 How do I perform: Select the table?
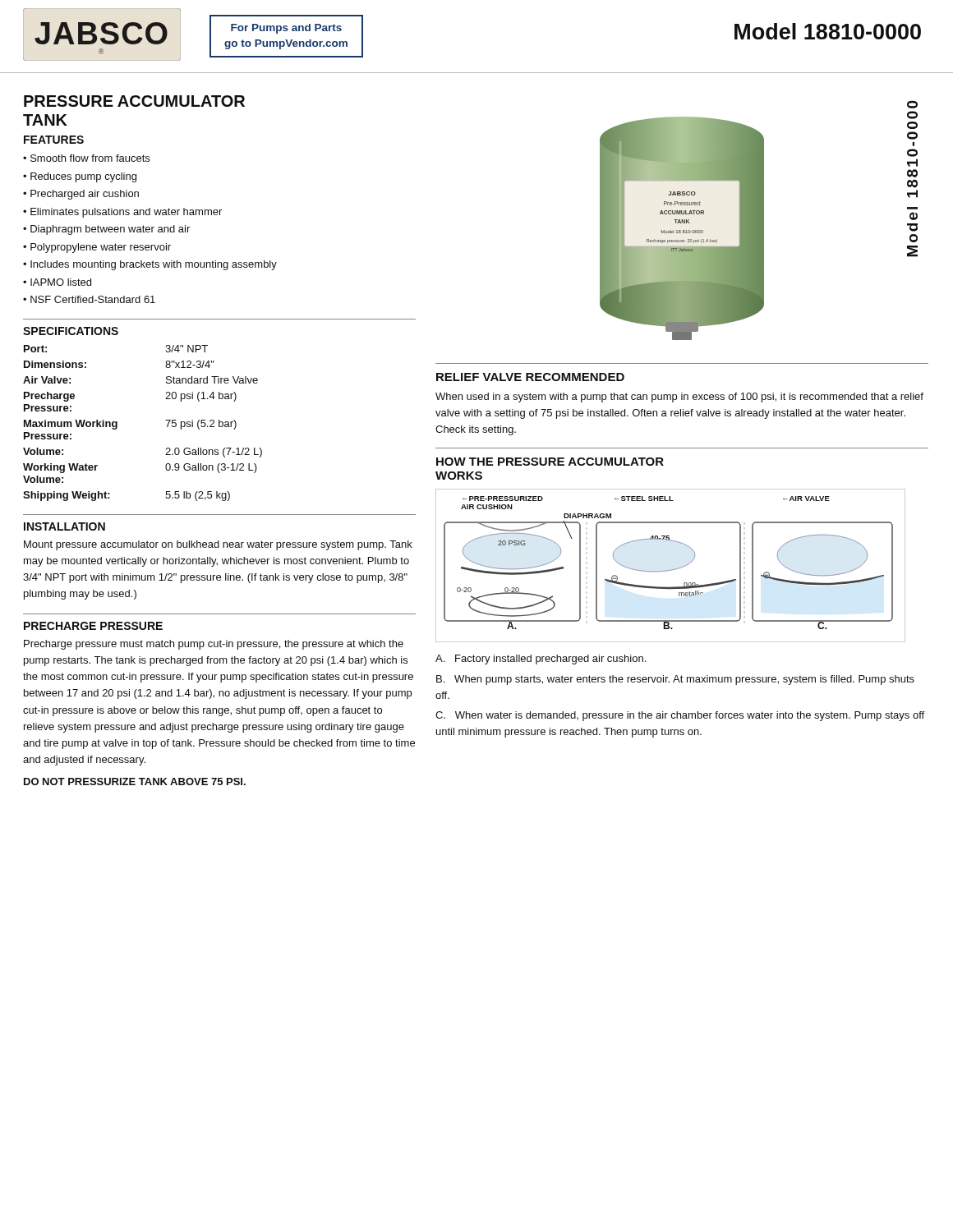pyautogui.click(x=219, y=421)
